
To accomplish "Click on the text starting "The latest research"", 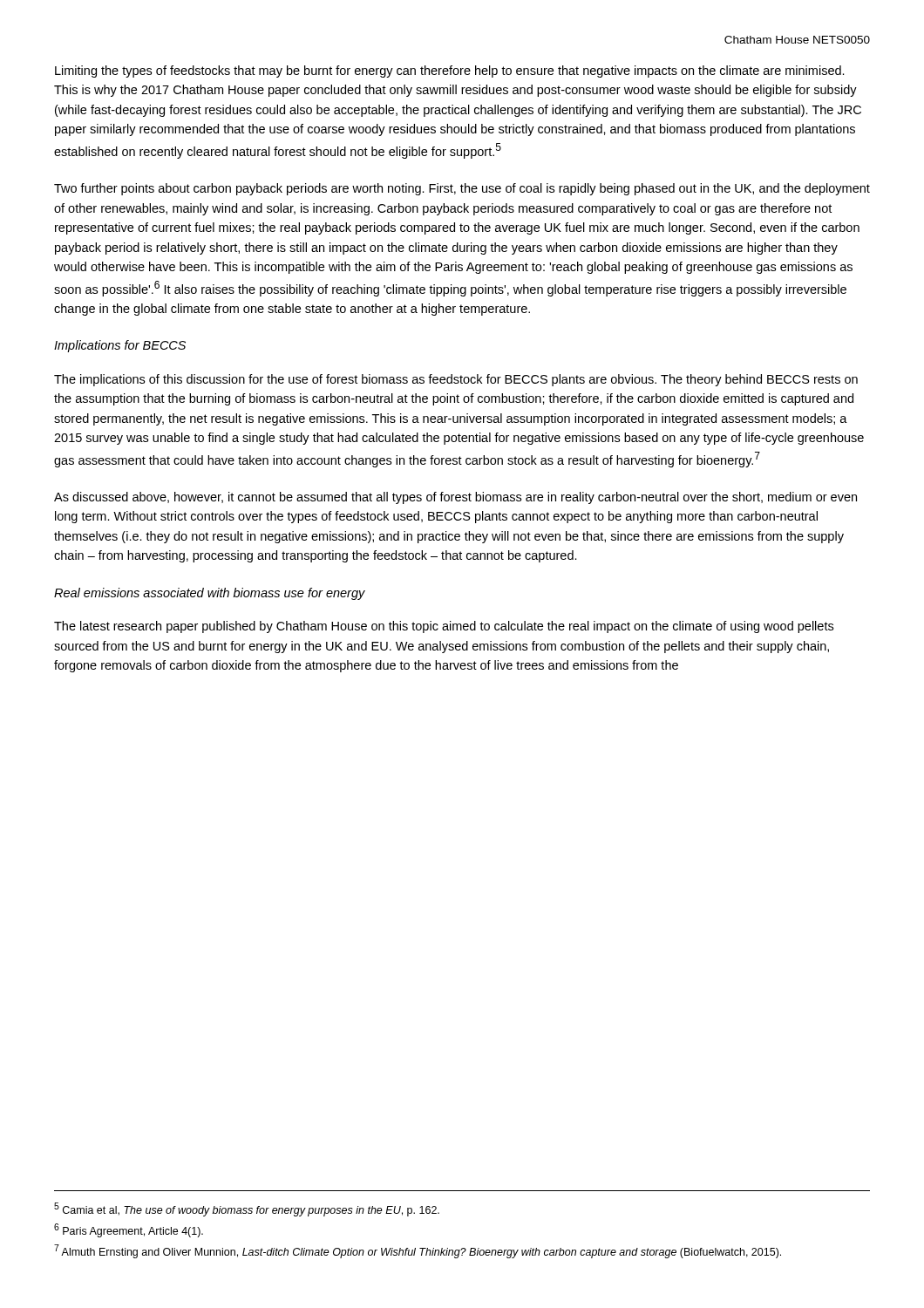I will point(444,646).
